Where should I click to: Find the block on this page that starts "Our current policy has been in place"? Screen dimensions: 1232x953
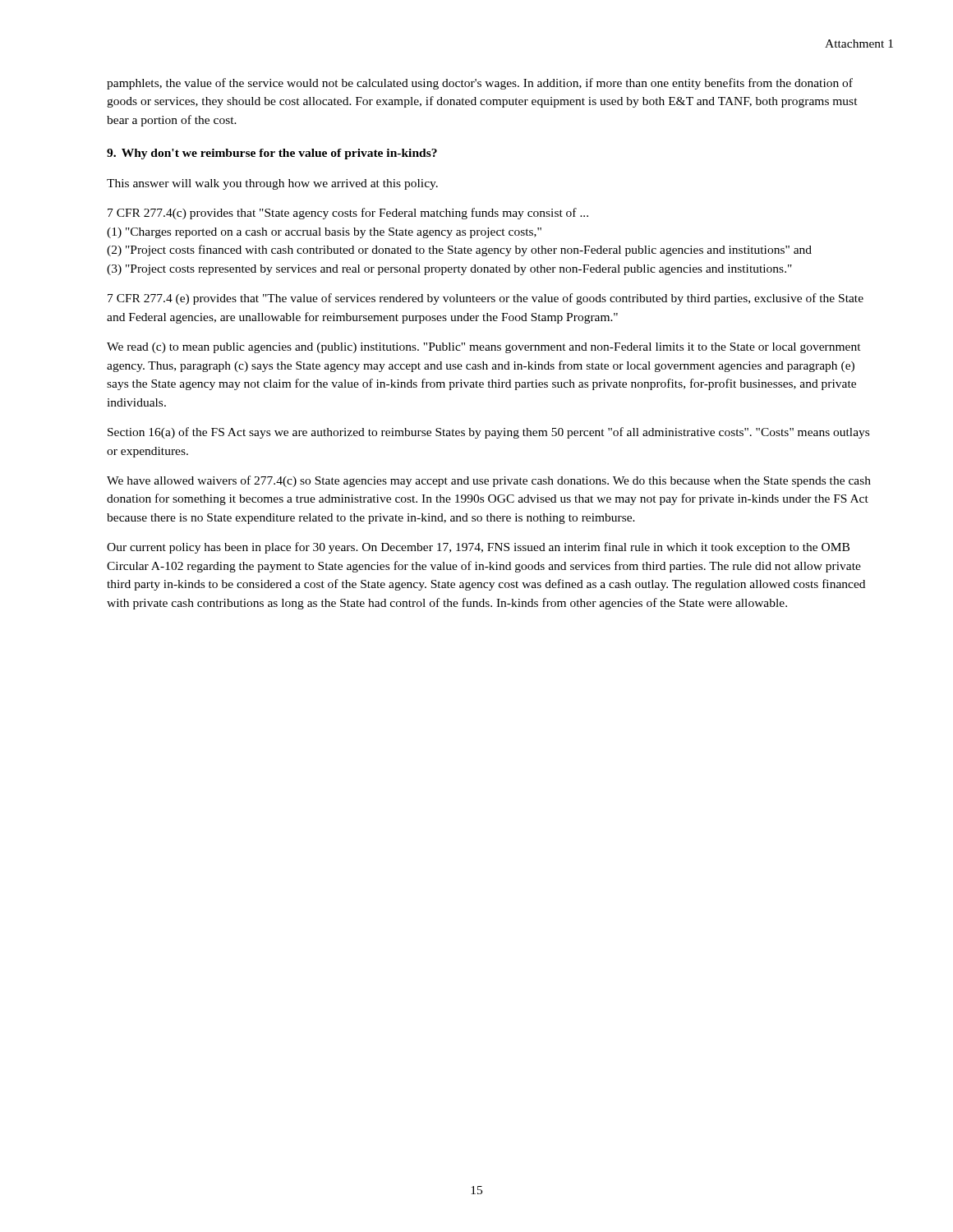click(x=486, y=575)
